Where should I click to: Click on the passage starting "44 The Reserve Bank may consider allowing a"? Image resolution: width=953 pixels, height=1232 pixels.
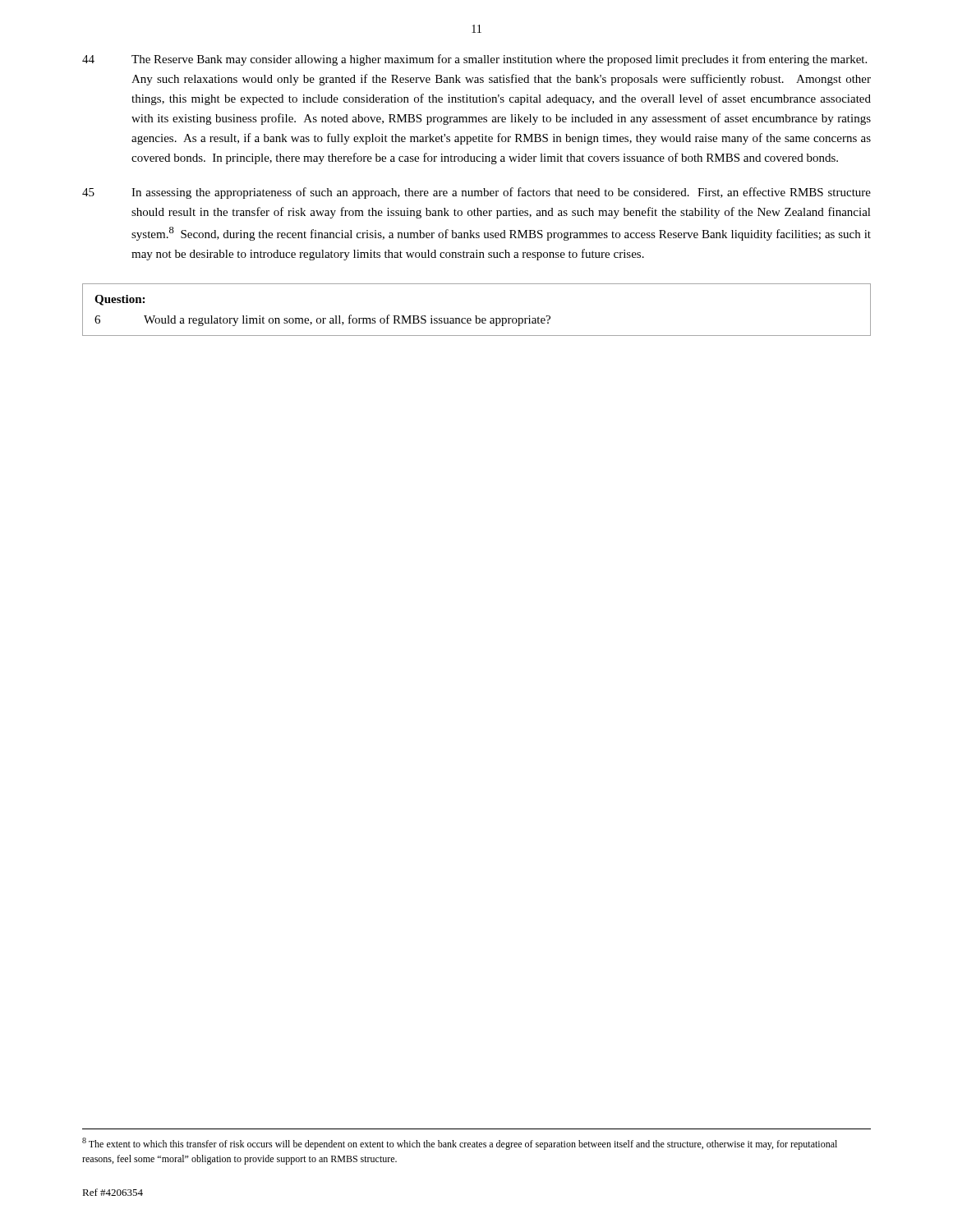tap(476, 108)
